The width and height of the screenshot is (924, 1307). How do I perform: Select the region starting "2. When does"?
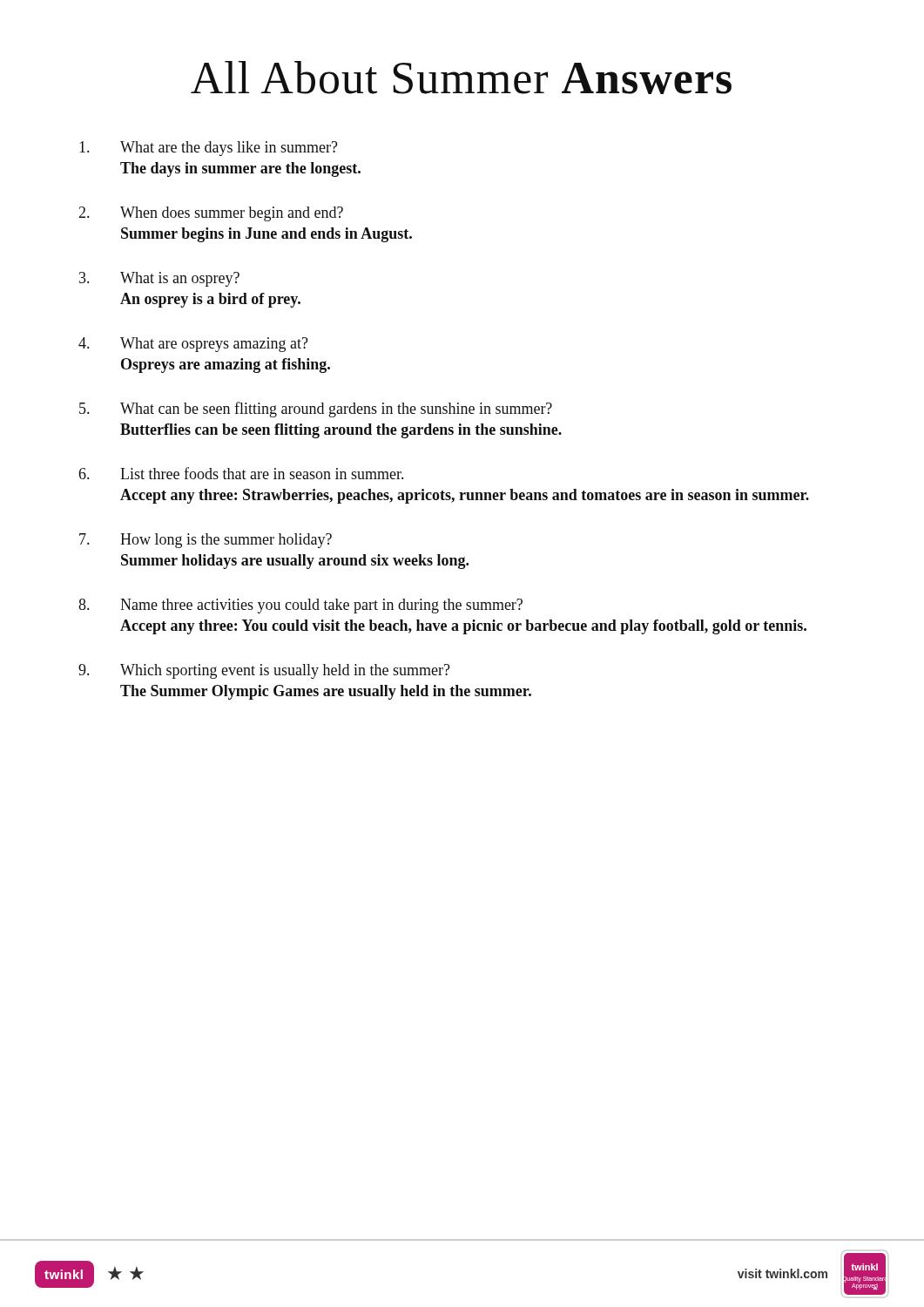245,223
